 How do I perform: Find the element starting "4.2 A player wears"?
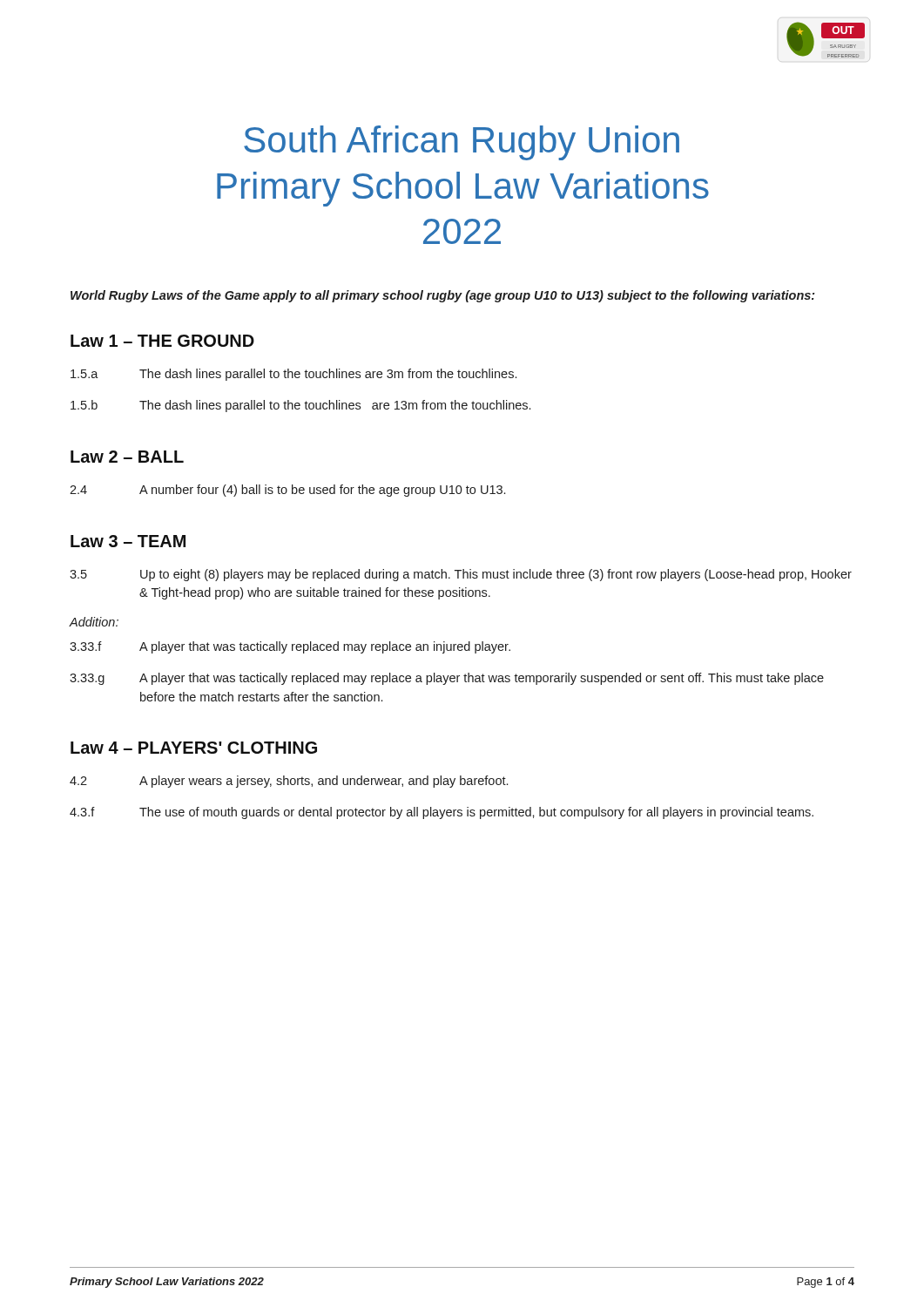[462, 782]
